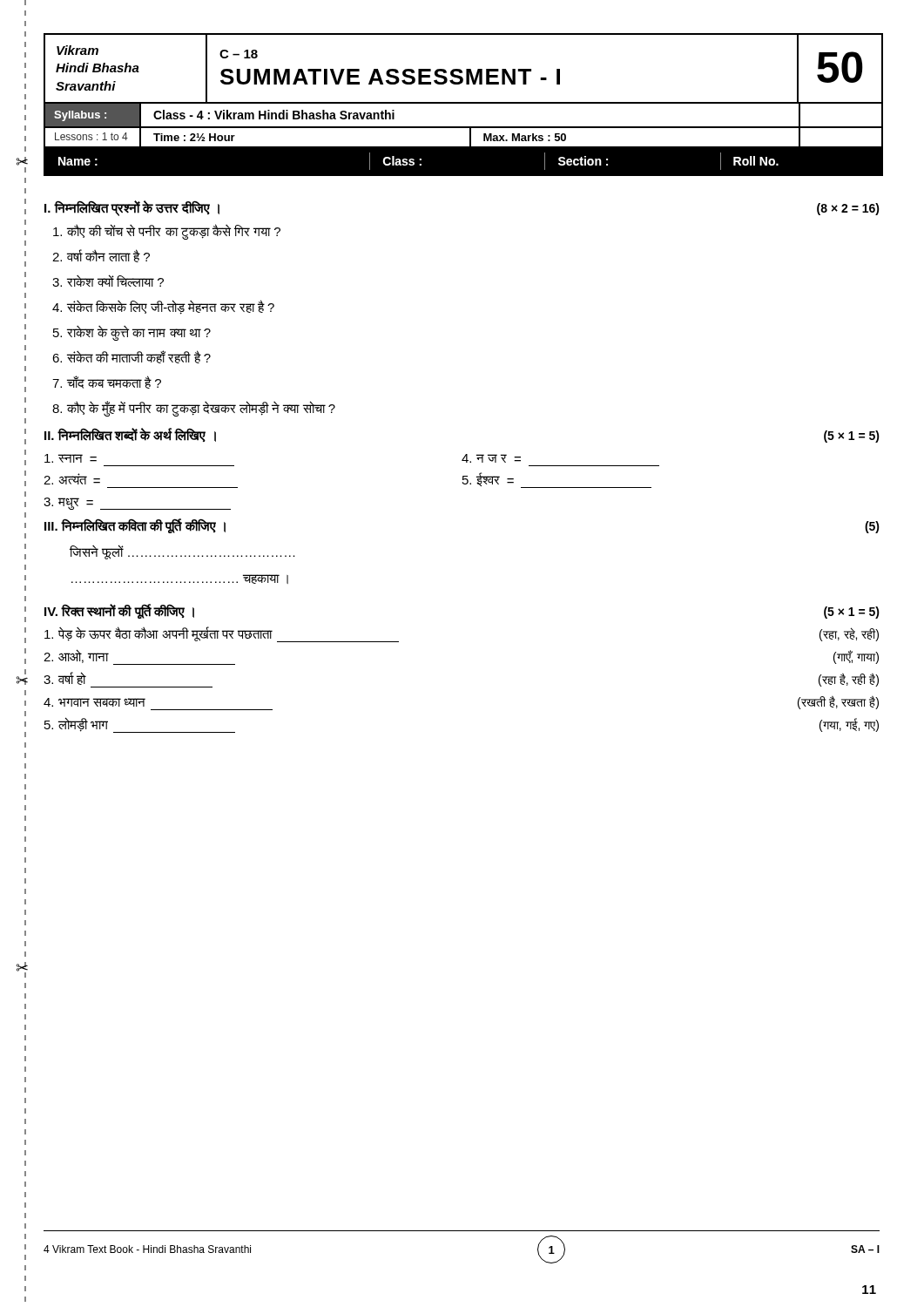Where is the passage that starts "स्नान = 4. न"?
Image resolution: width=924 pixels, height=1307 pixels.
tap(462, 458)
